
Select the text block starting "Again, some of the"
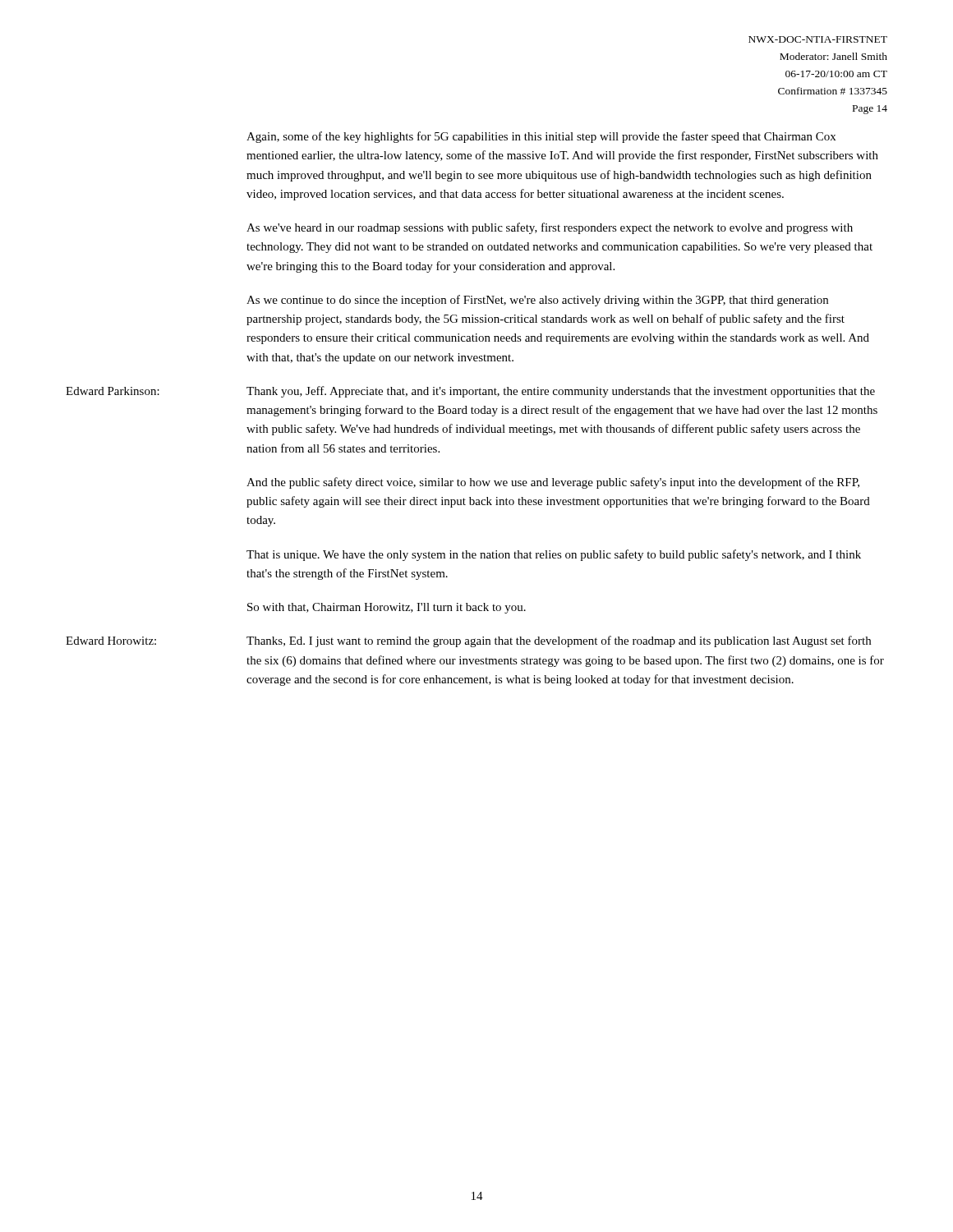click(562, 165)
